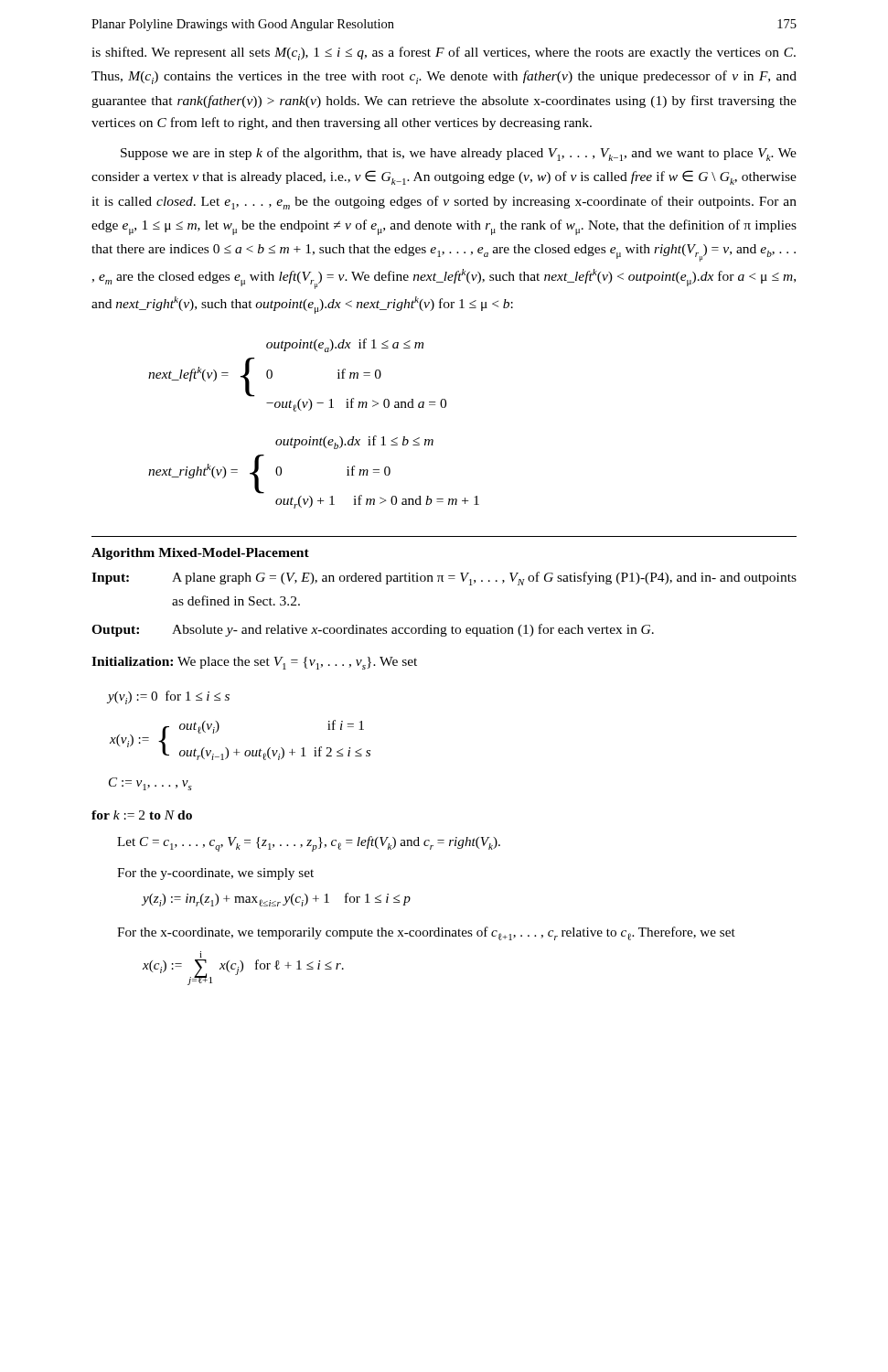Screen dimensions: 1372x888
Task: Locate the text block starting "next_leftk(v) = {"
Action: click(345, 345)
